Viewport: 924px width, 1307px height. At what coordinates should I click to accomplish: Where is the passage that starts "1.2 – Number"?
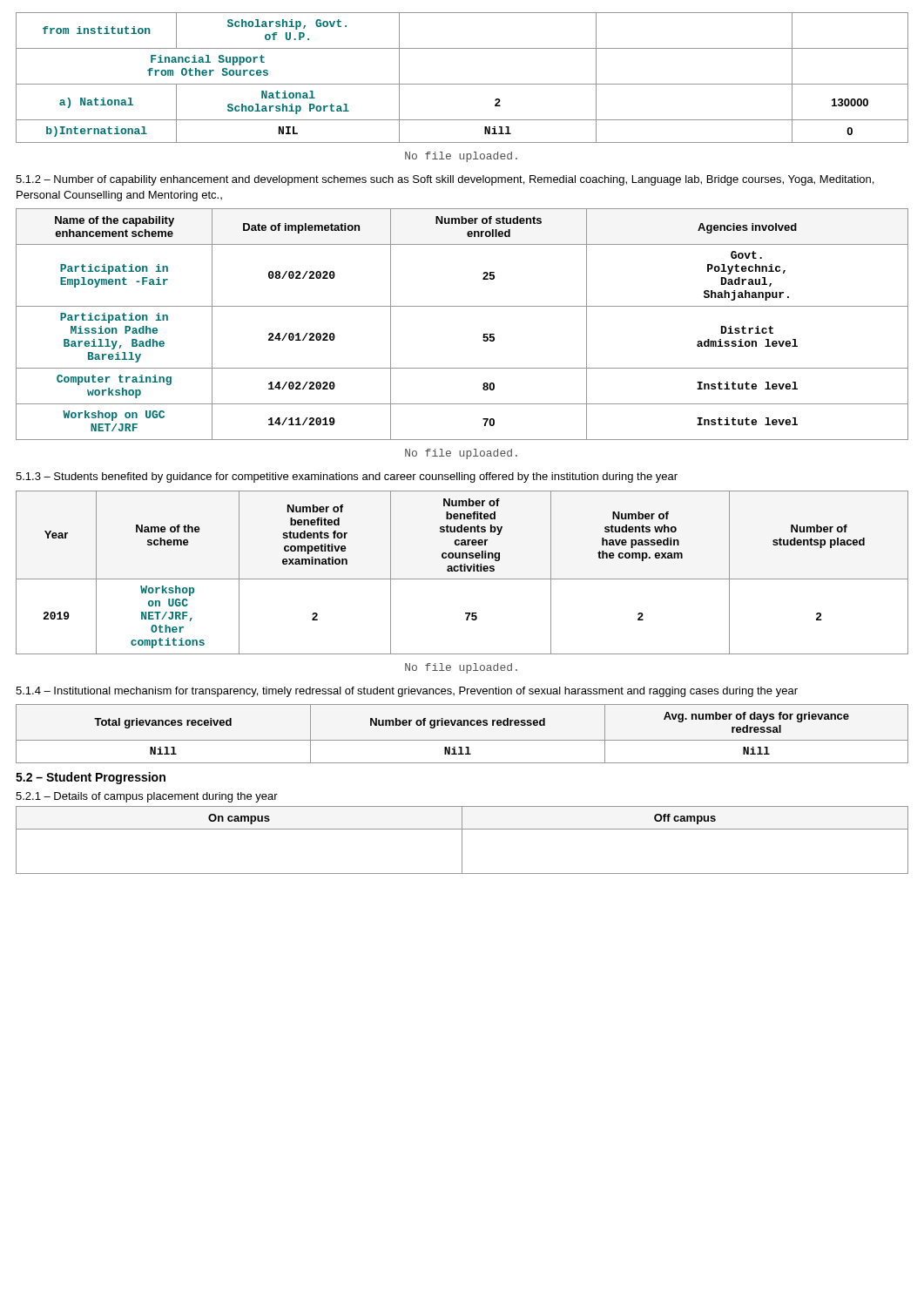445,187
